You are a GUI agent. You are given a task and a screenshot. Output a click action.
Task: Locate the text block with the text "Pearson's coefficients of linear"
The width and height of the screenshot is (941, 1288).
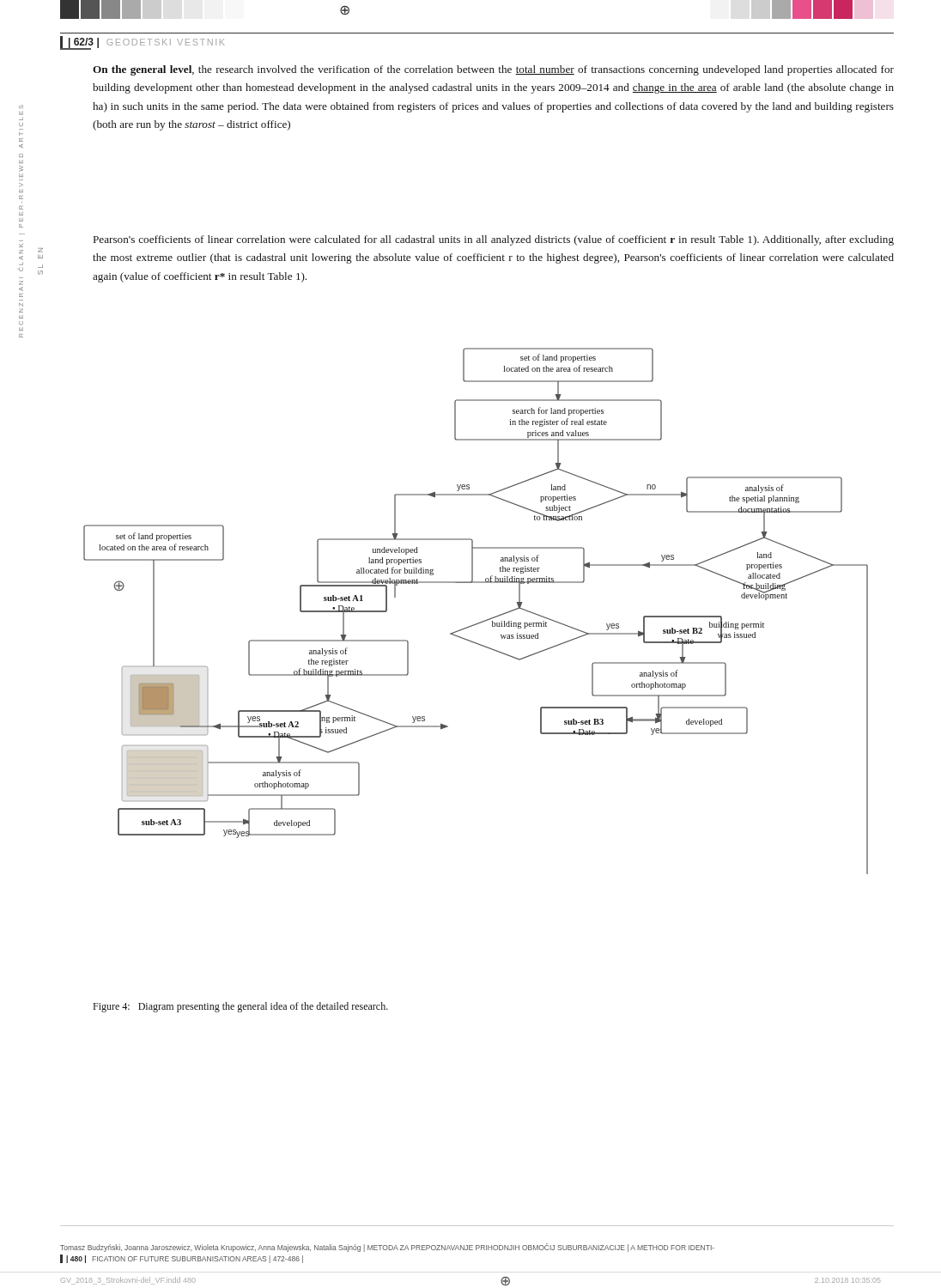(x=493, y=258)
